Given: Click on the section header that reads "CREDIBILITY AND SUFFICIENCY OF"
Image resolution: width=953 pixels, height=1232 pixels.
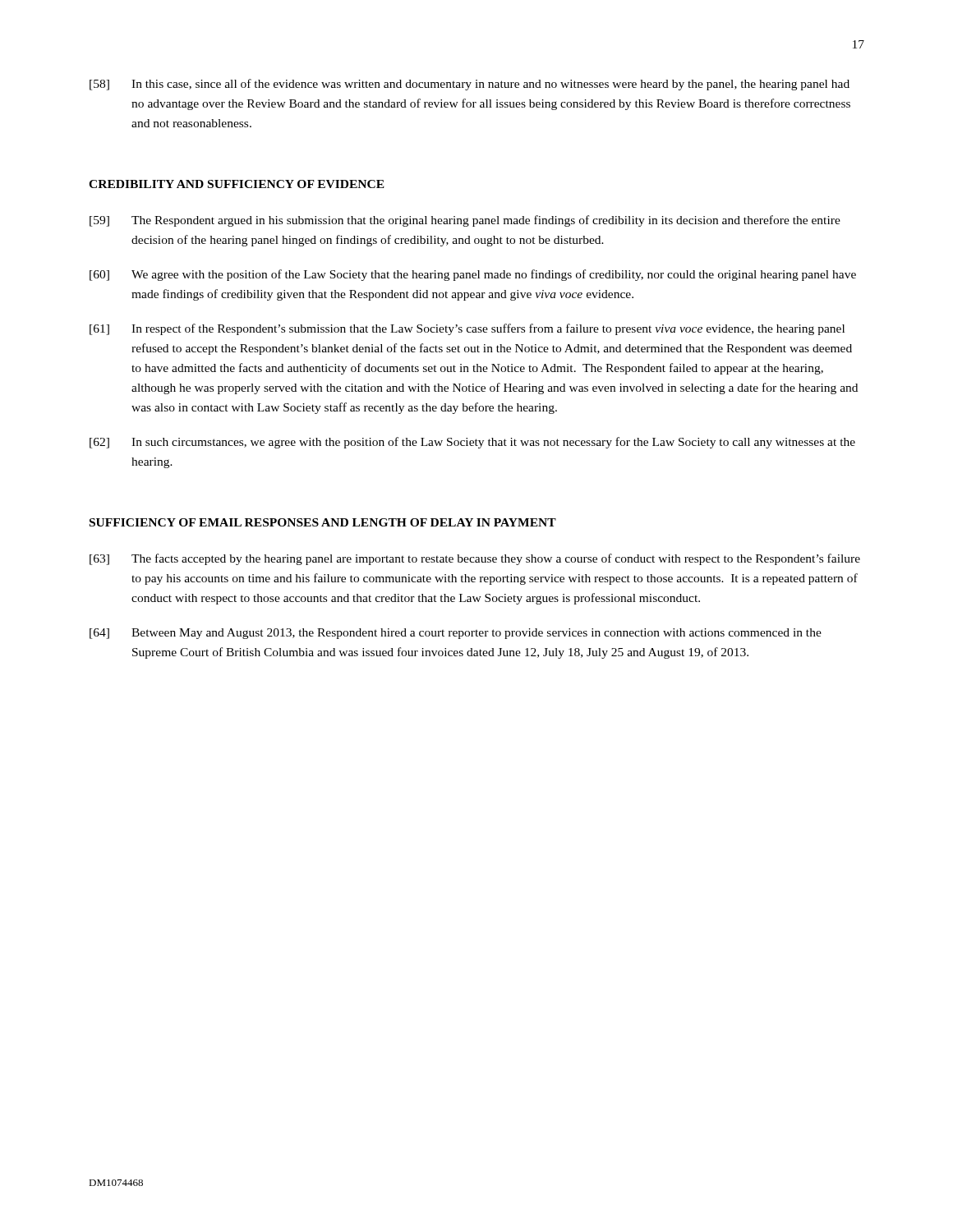Looking at the screenshot, I should [237, 184].
